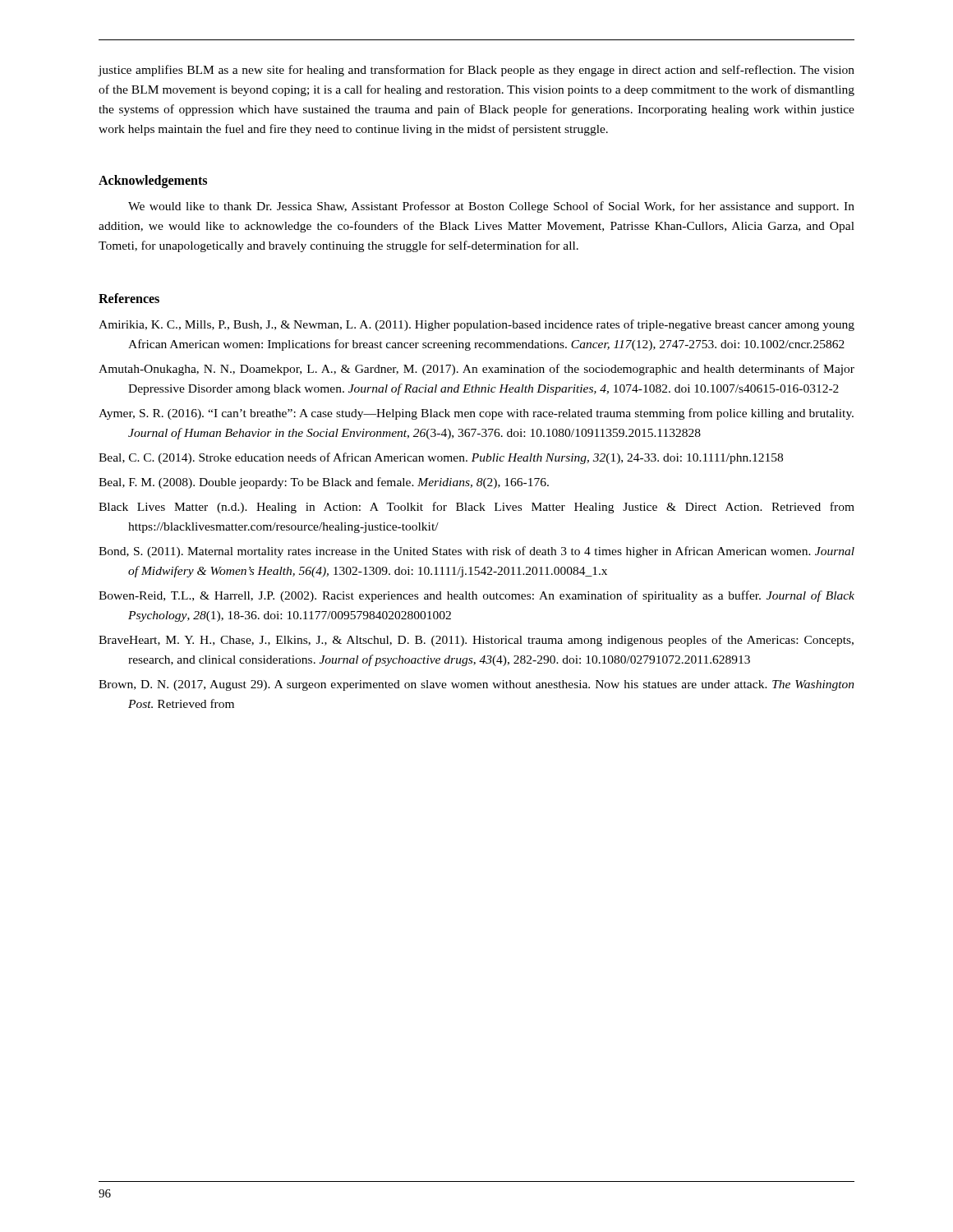953x1232 pixels.
Task: Find the block on this page that starts "BraveHeart, M. Y. H., Chase, J., Elkins,"
Action: pos(476,650)
